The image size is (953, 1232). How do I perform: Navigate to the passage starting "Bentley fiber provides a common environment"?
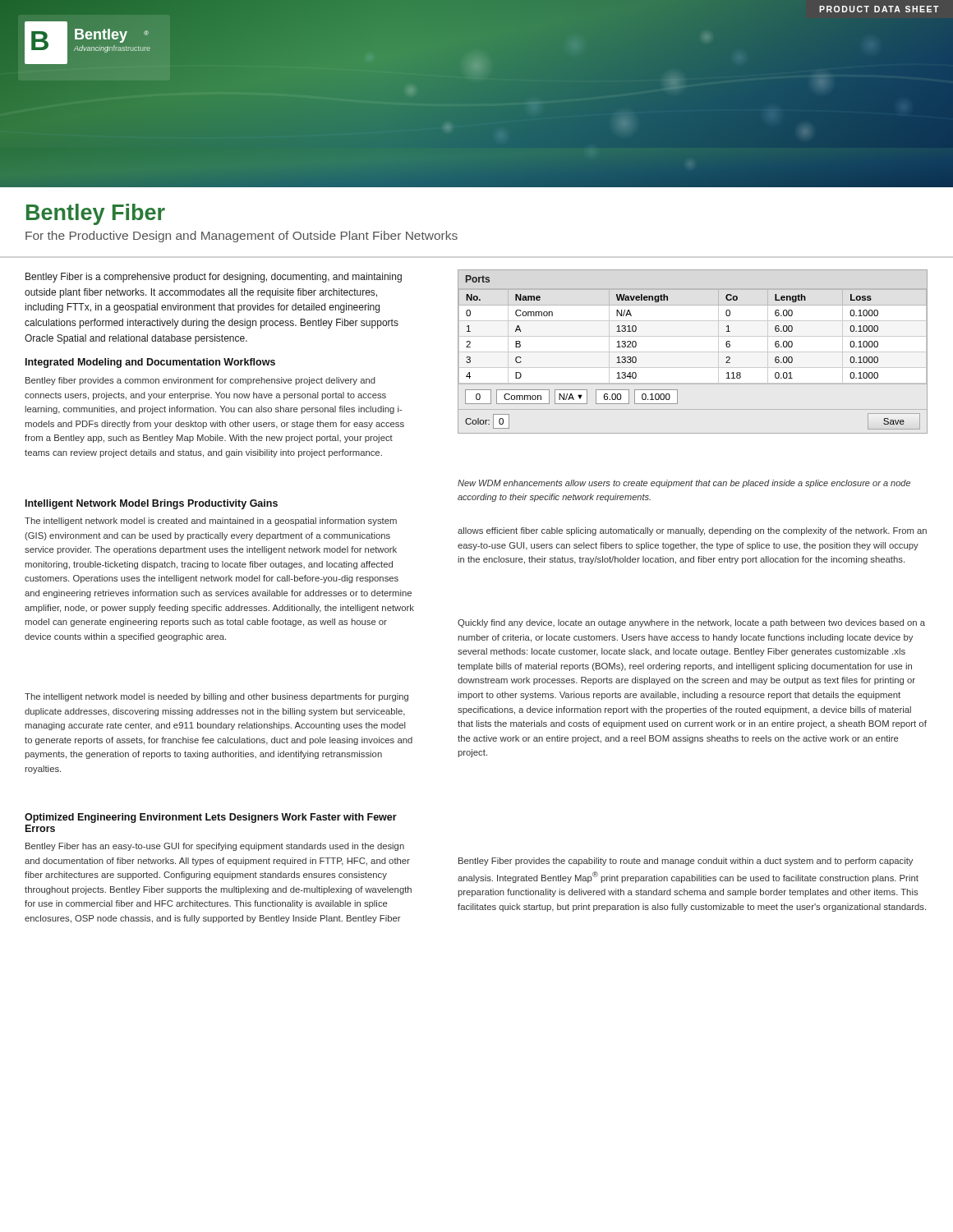[220, 417]
